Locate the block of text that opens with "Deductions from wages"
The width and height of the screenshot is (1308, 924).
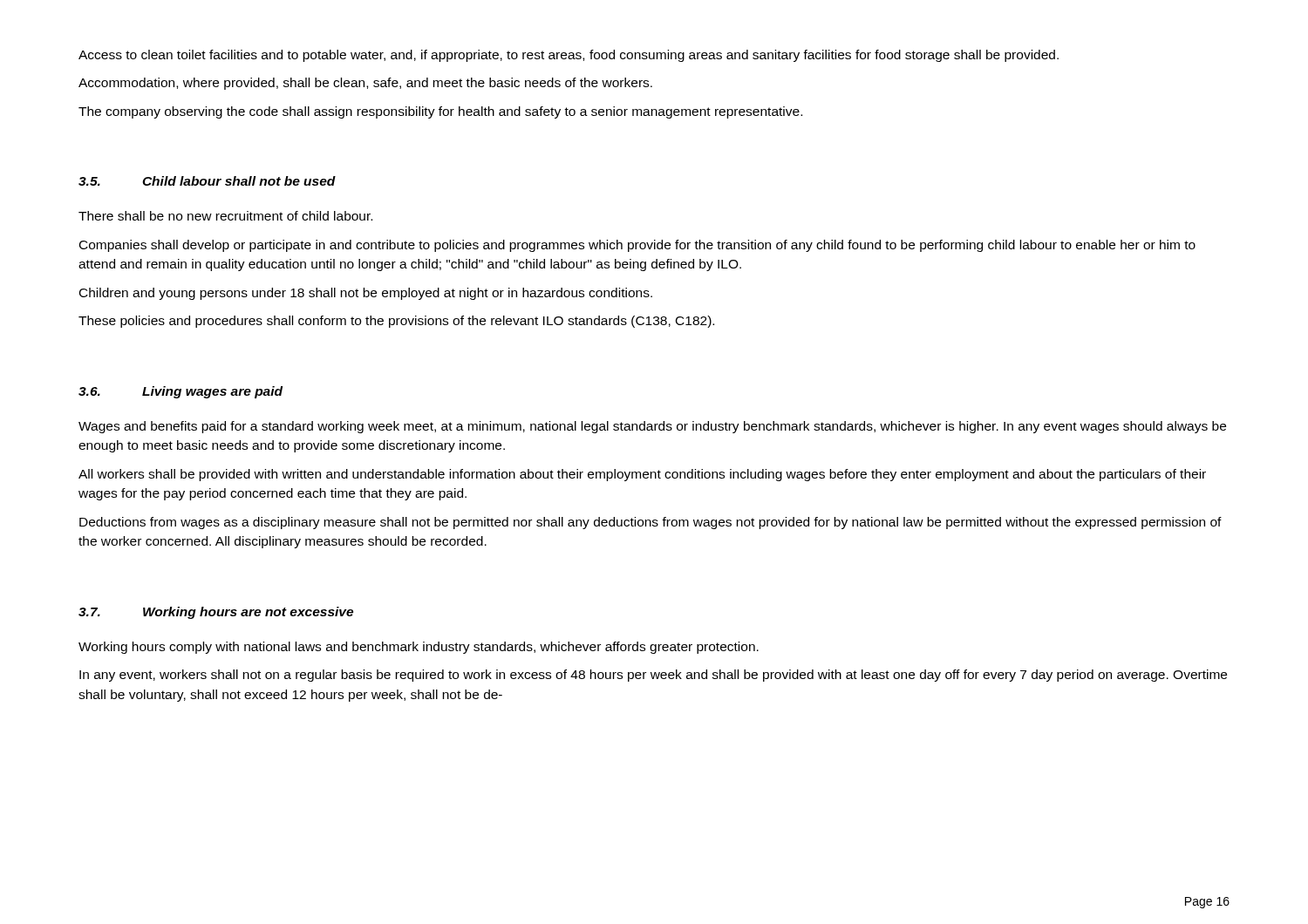click(650, 531)
